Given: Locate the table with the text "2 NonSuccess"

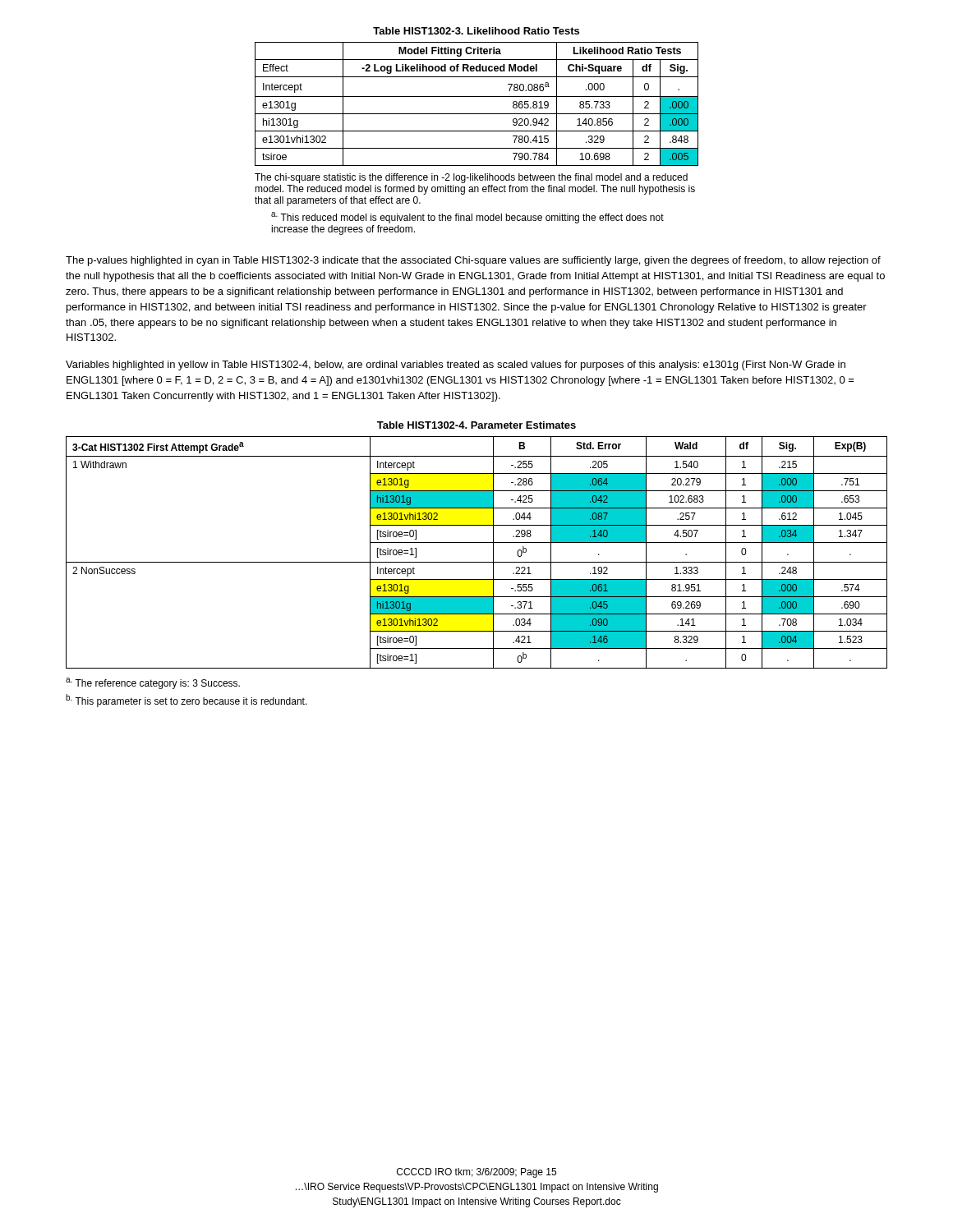Looking at the screenshot, I should (476, 552).
